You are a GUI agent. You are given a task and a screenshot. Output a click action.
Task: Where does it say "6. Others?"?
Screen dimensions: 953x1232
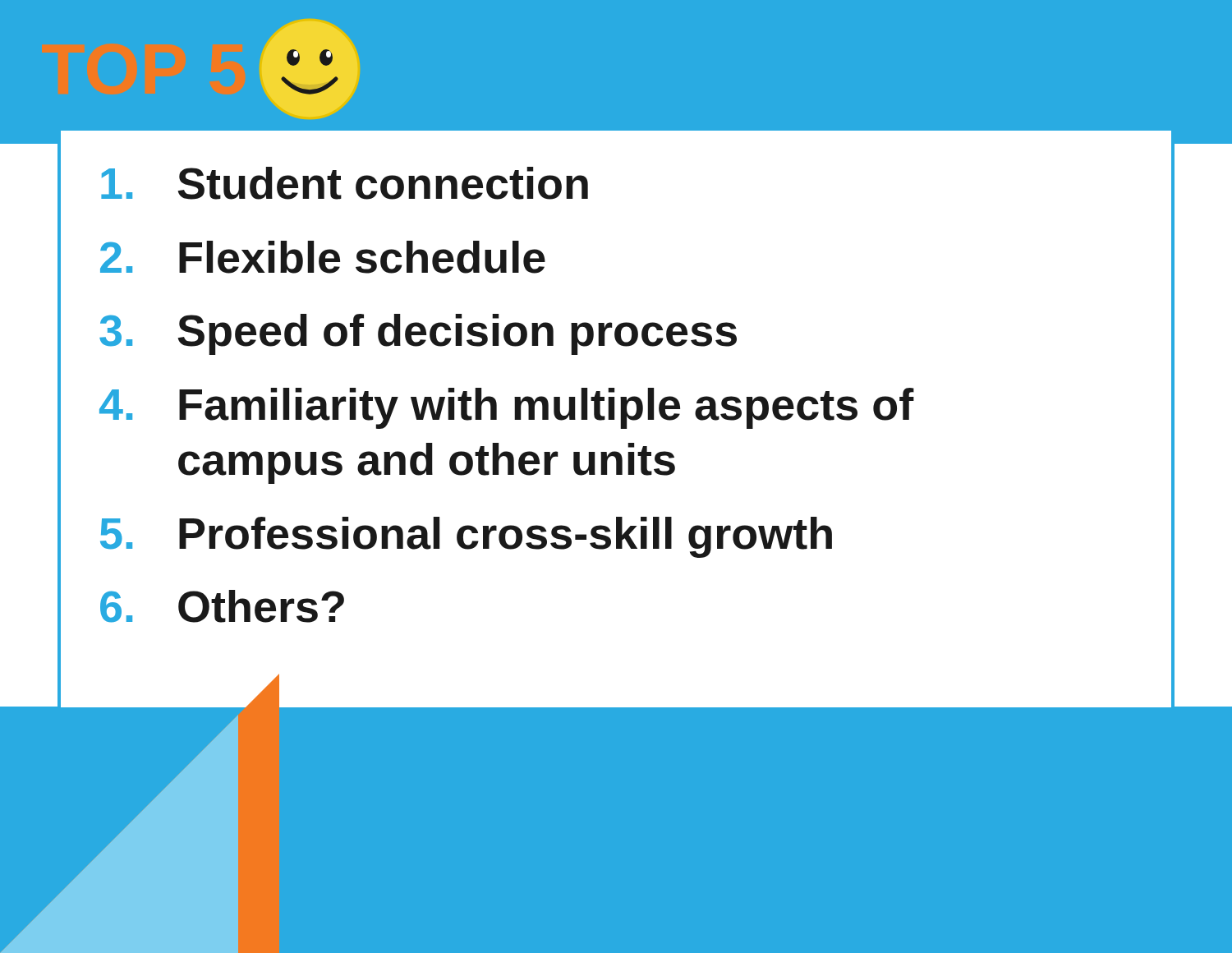coord(223,607)
